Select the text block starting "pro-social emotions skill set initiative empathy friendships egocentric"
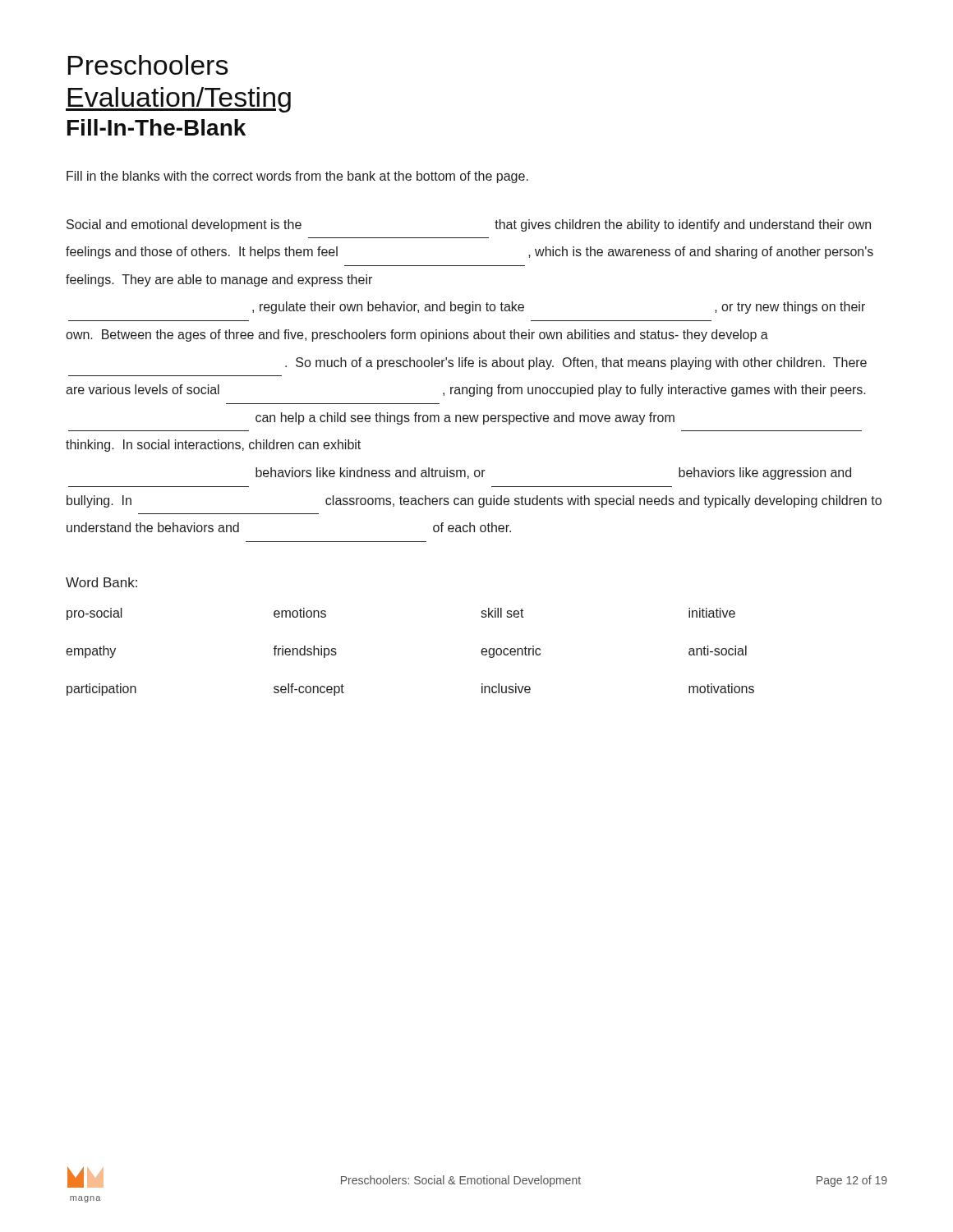 tap(476, 651)
